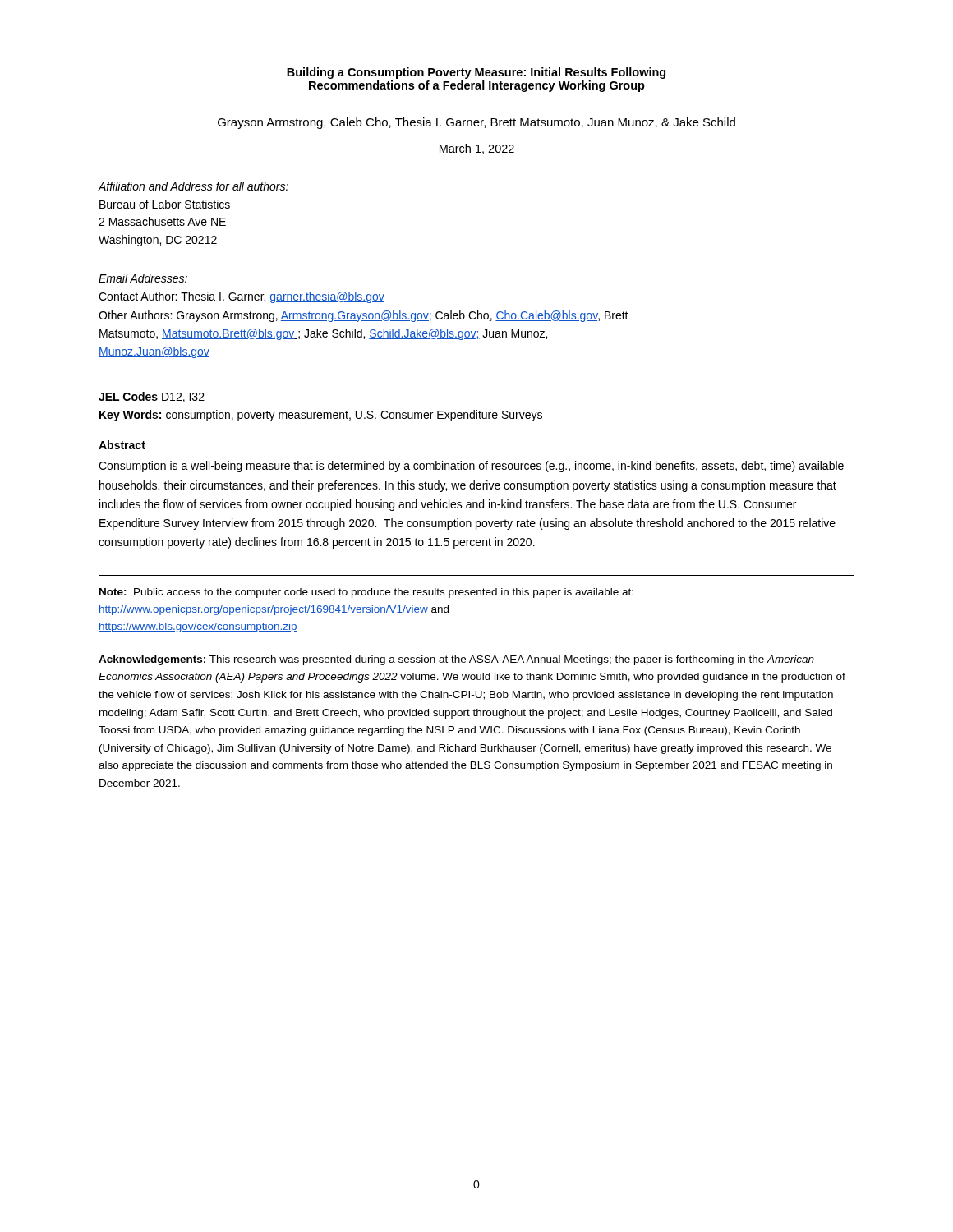Find the block on this page that starts "Grayson Armstrong, Caleb Cho, Thesia I. Garner, Brett"
The image size is (953, 1232).
pos(476,122)
